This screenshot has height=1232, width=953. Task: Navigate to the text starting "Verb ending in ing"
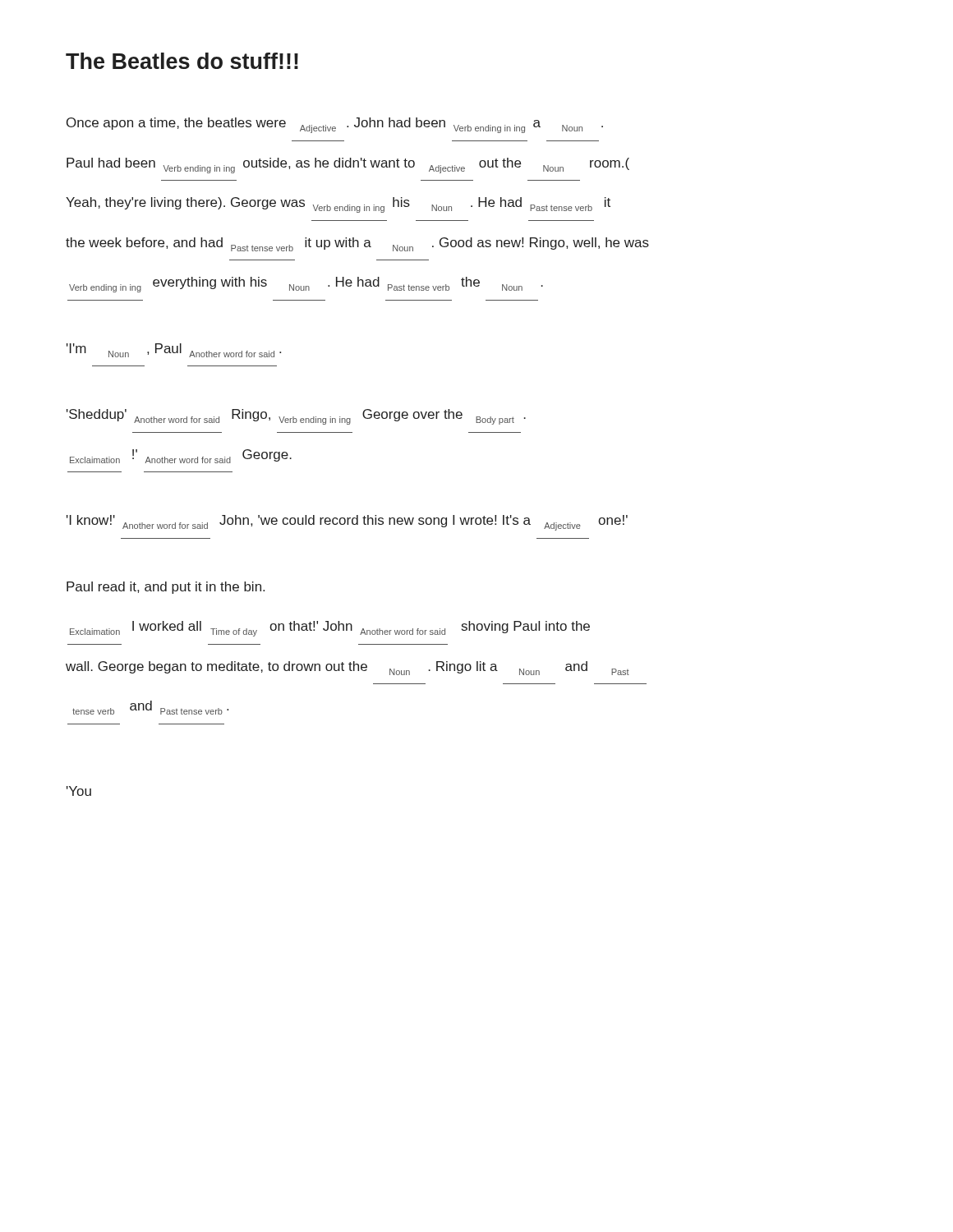pos(306,287)
